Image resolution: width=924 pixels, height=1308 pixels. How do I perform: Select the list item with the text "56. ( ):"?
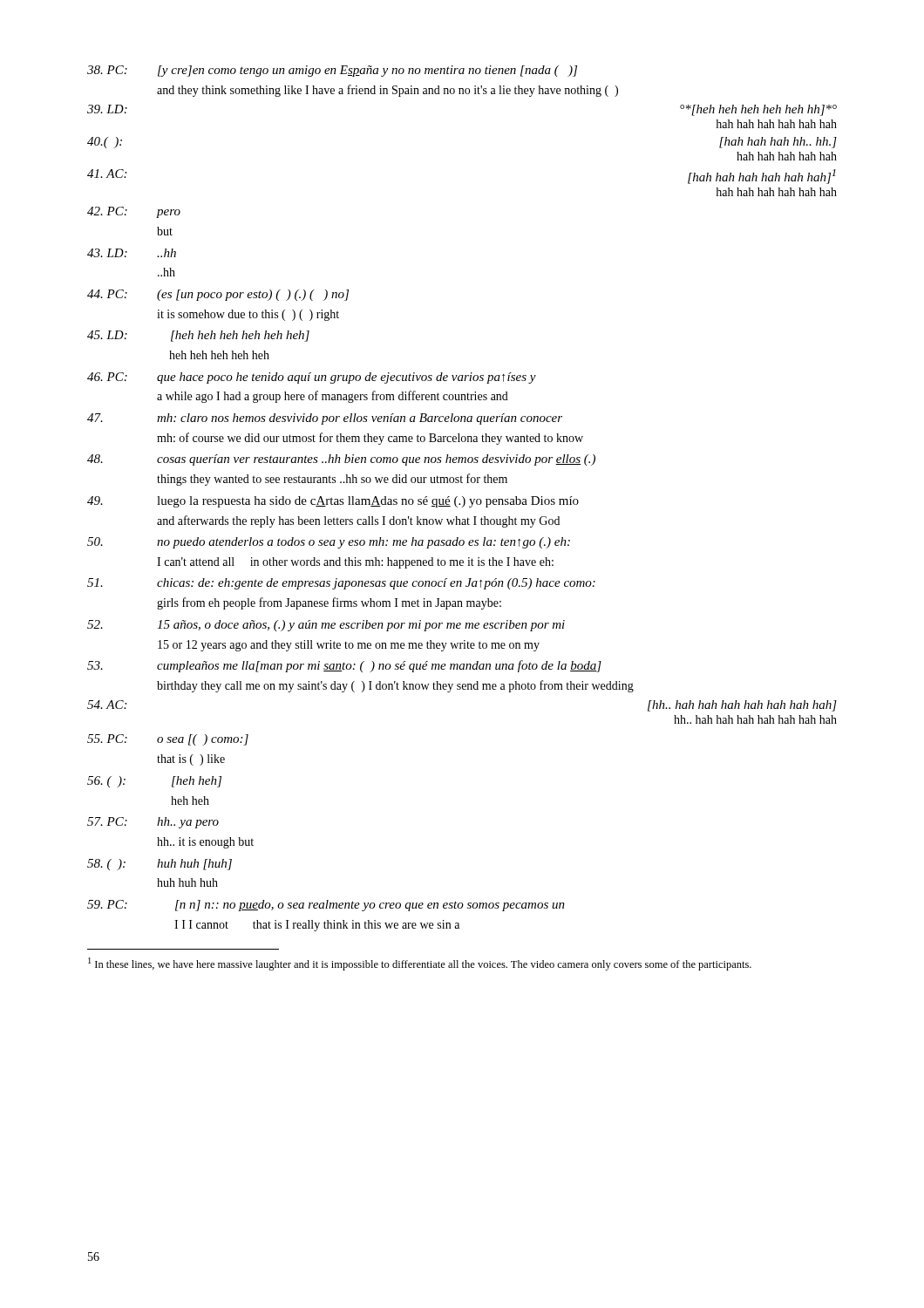[x=109, y=782]
